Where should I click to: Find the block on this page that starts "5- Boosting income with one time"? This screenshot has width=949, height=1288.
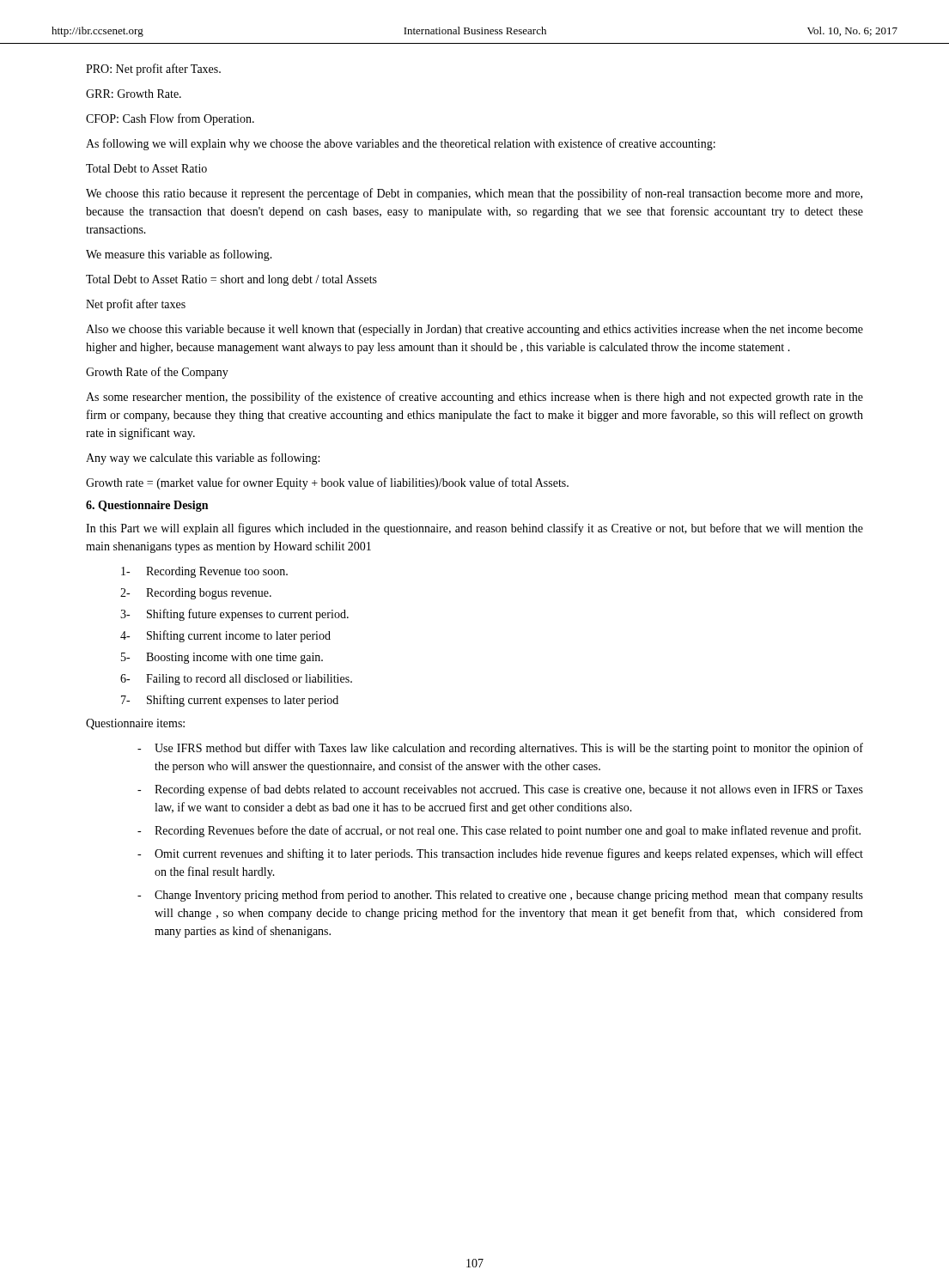point(222,657)
